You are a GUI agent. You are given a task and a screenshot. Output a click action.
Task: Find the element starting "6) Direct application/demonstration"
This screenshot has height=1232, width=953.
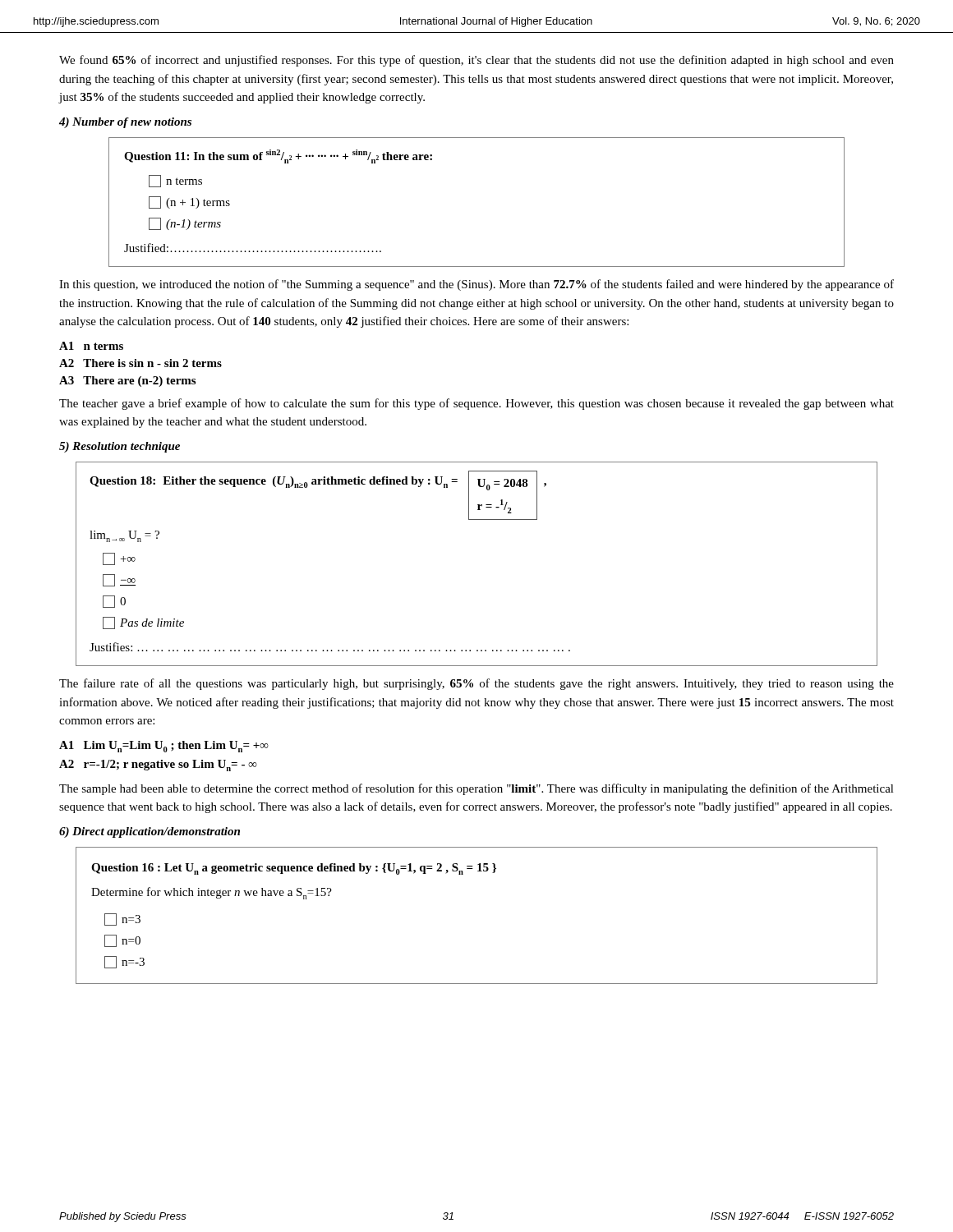point(150,831)
